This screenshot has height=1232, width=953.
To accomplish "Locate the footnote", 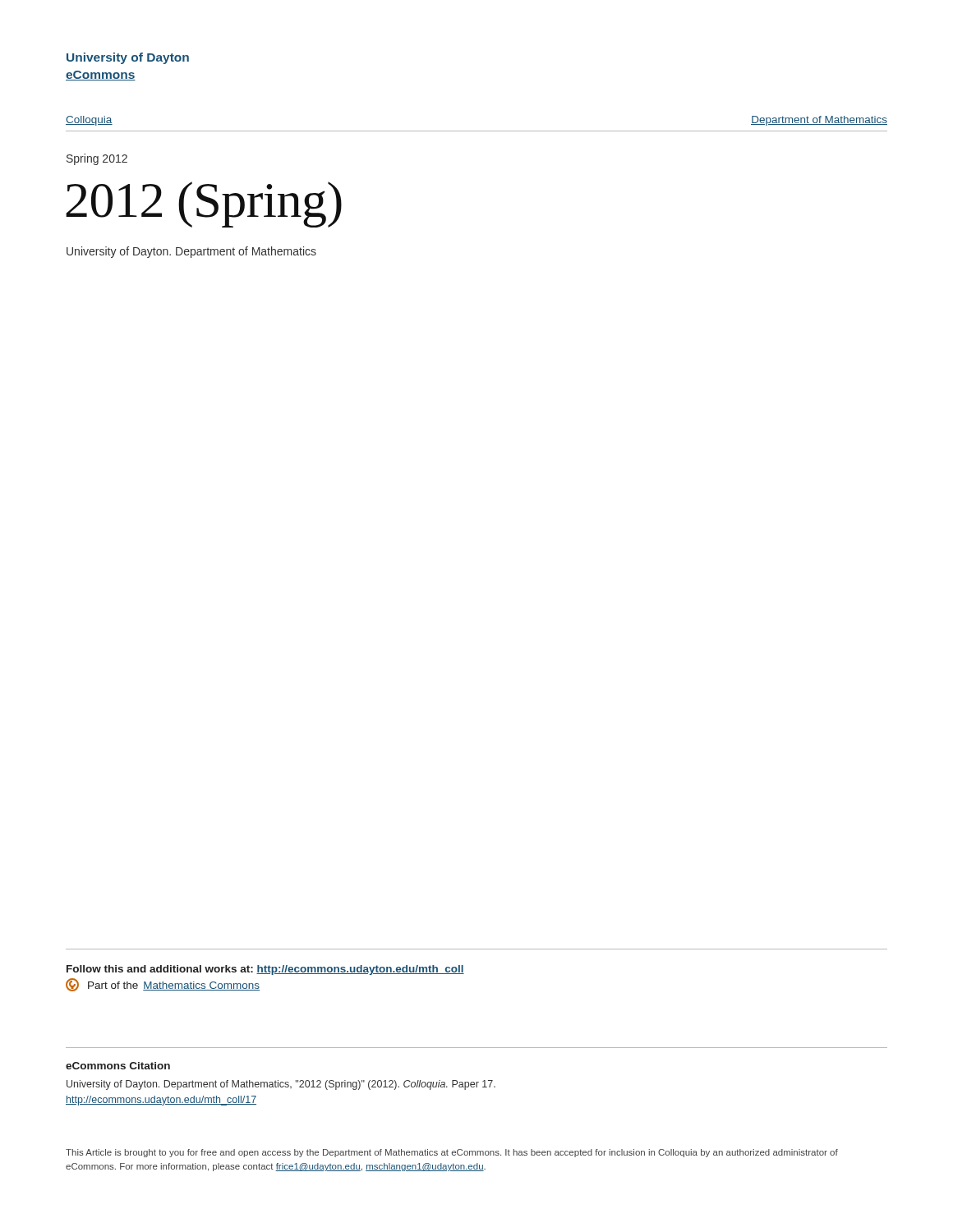I will coord(452,1159).
